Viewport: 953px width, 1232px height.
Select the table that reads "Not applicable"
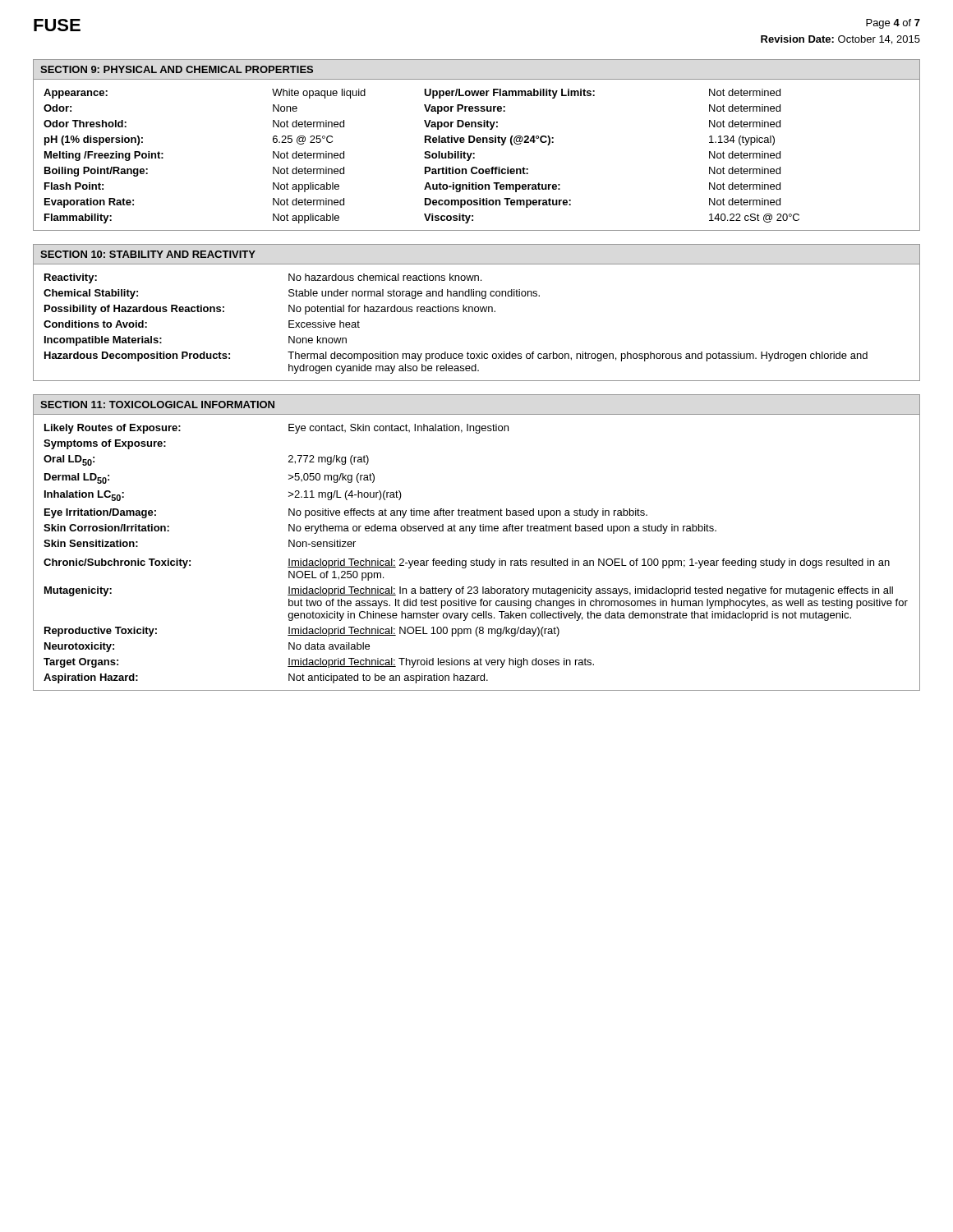pyautogui.click(x=476, y=145)
